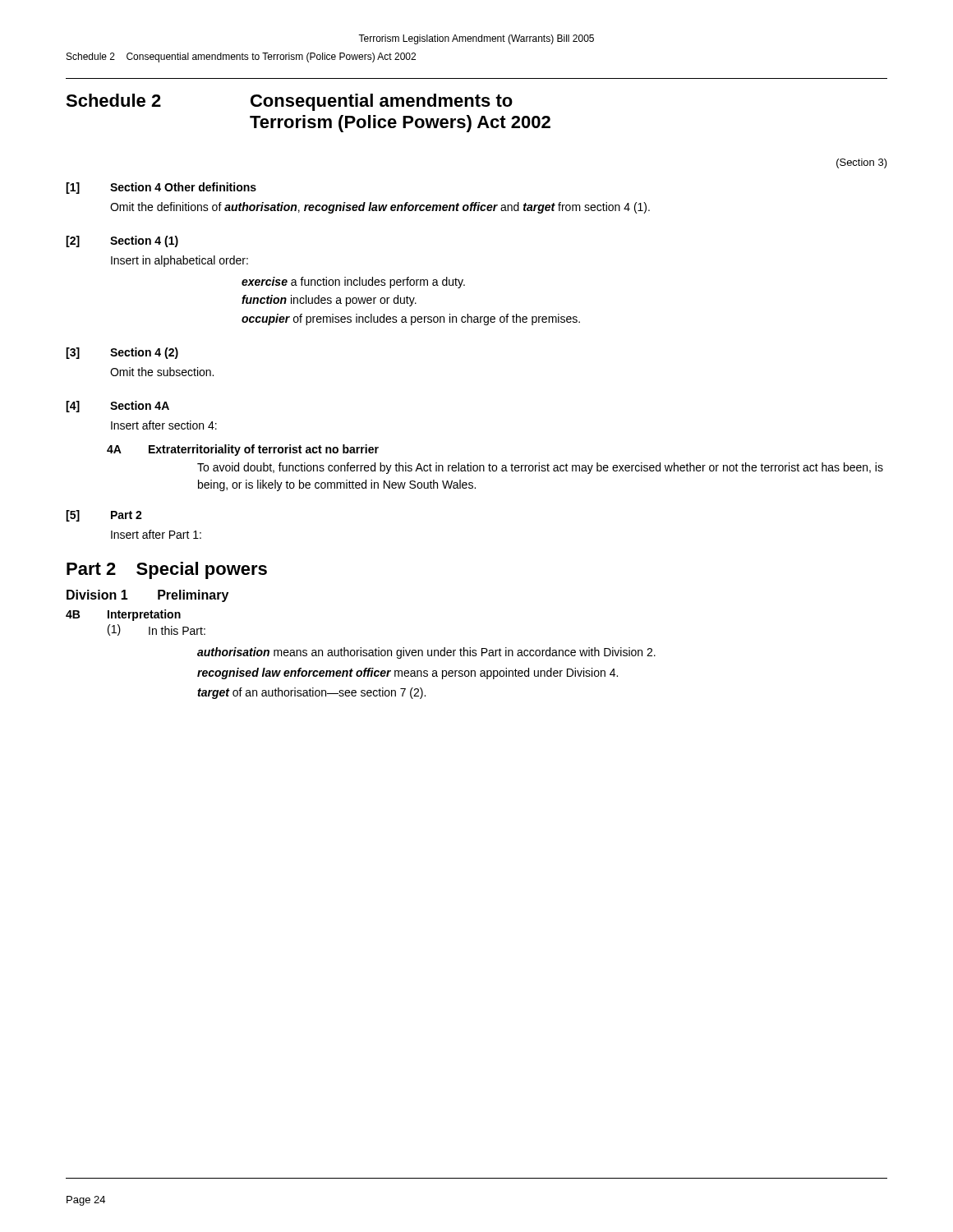Click where it says "Division 1 Preliminary"
Viewport: 953px width, 1232px height.
click(147, 595)
